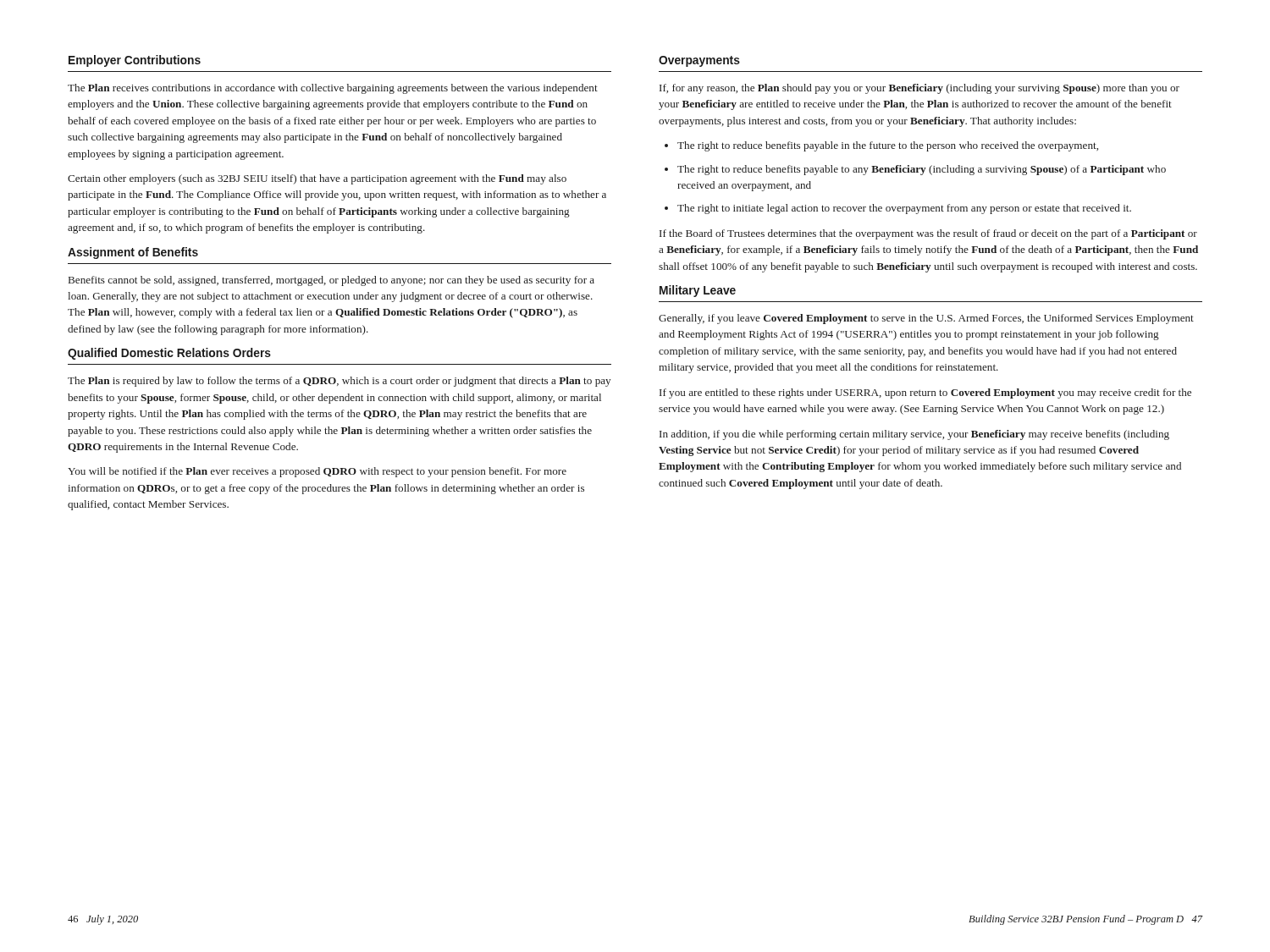Locate the text block starting "Benefits cannot be sold, assigned, transferred, mortgaged, or"
This screenshot has height=952, width=1270.
click(339, 304)
